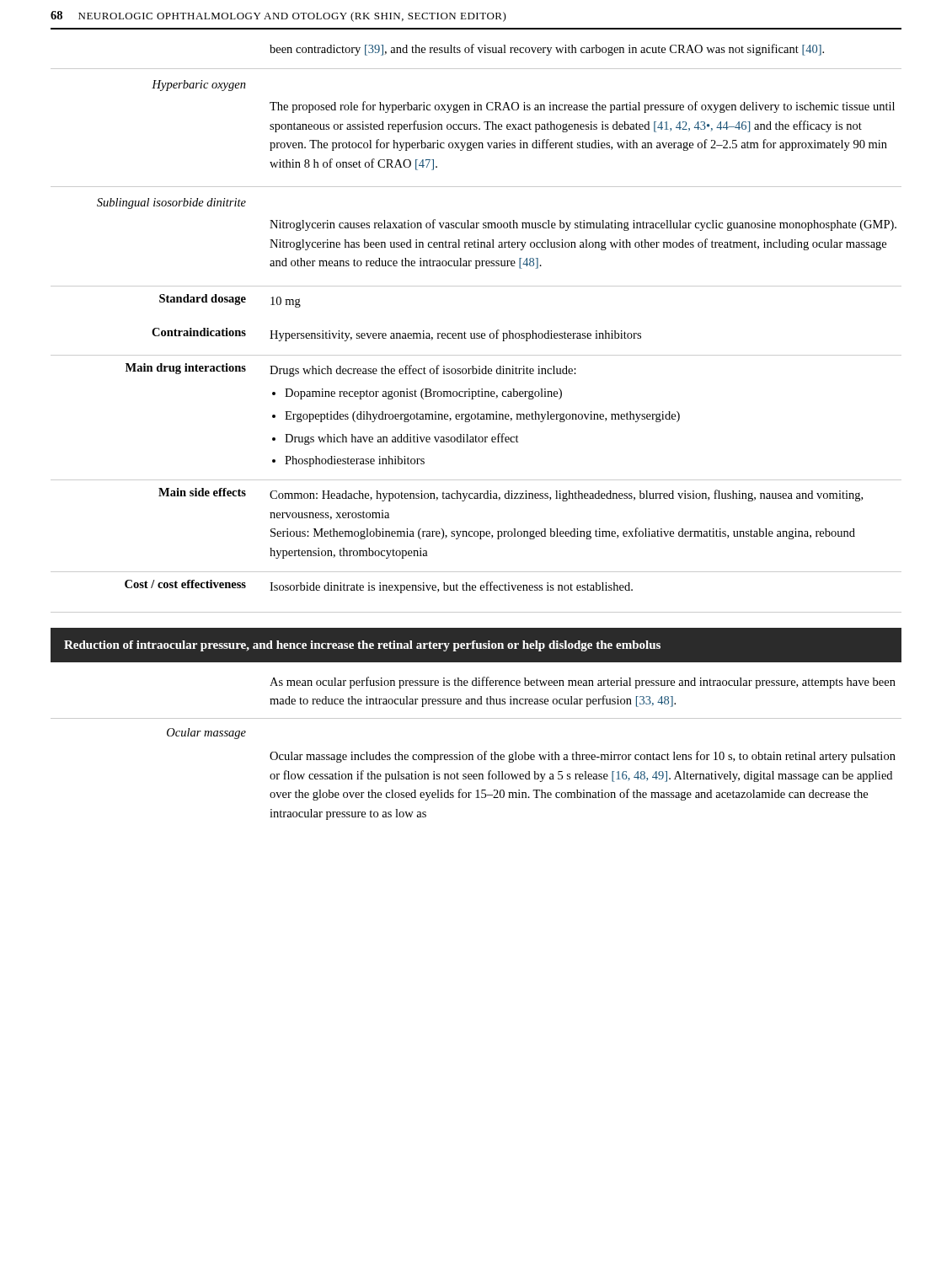Click on the passage starting "As mean ocular perfusion pressure is the"
Image resolution: width=952 pixels, height=1264 pixels.
click(586, 691)
